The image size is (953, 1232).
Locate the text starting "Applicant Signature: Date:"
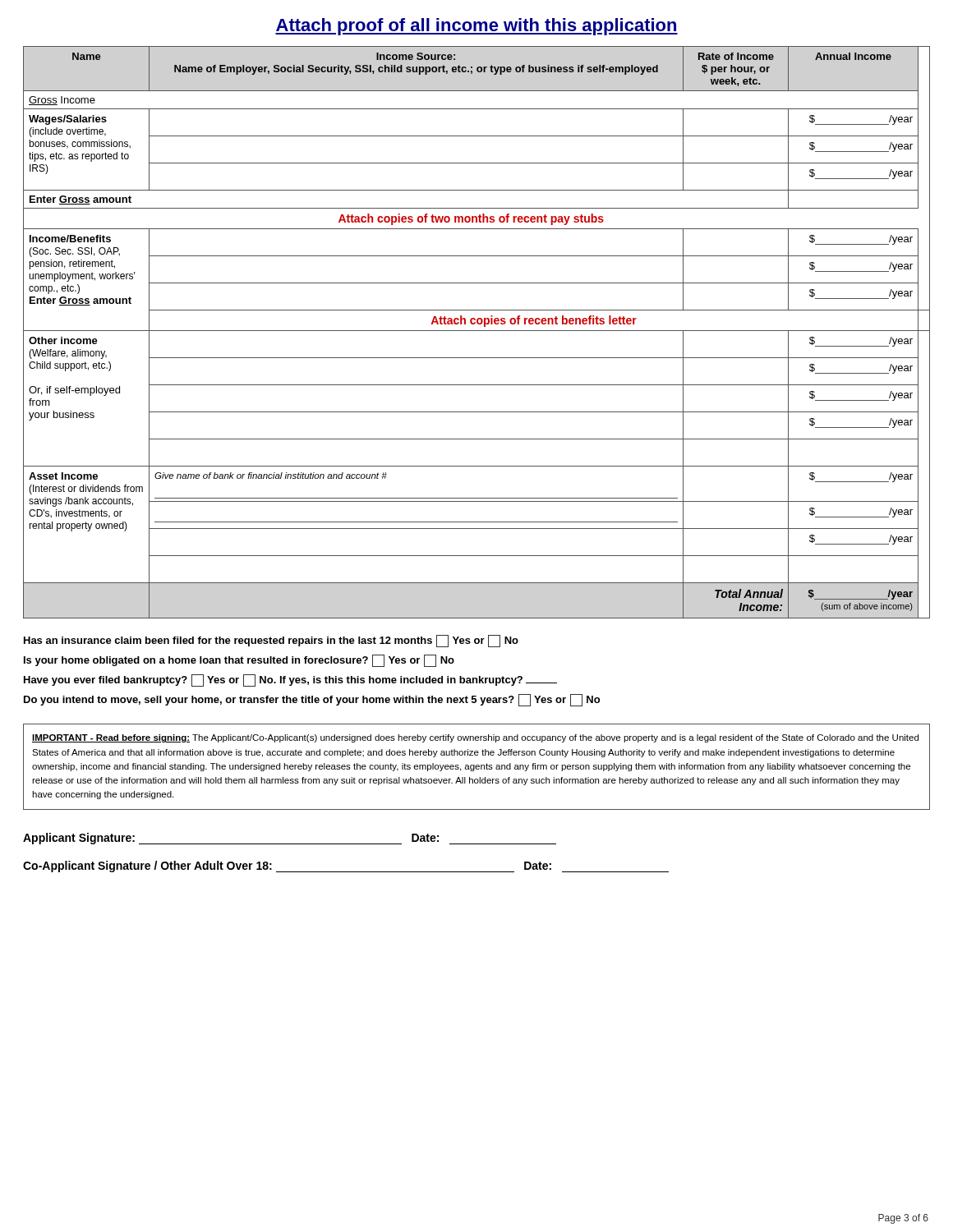(x=290, y=837)
